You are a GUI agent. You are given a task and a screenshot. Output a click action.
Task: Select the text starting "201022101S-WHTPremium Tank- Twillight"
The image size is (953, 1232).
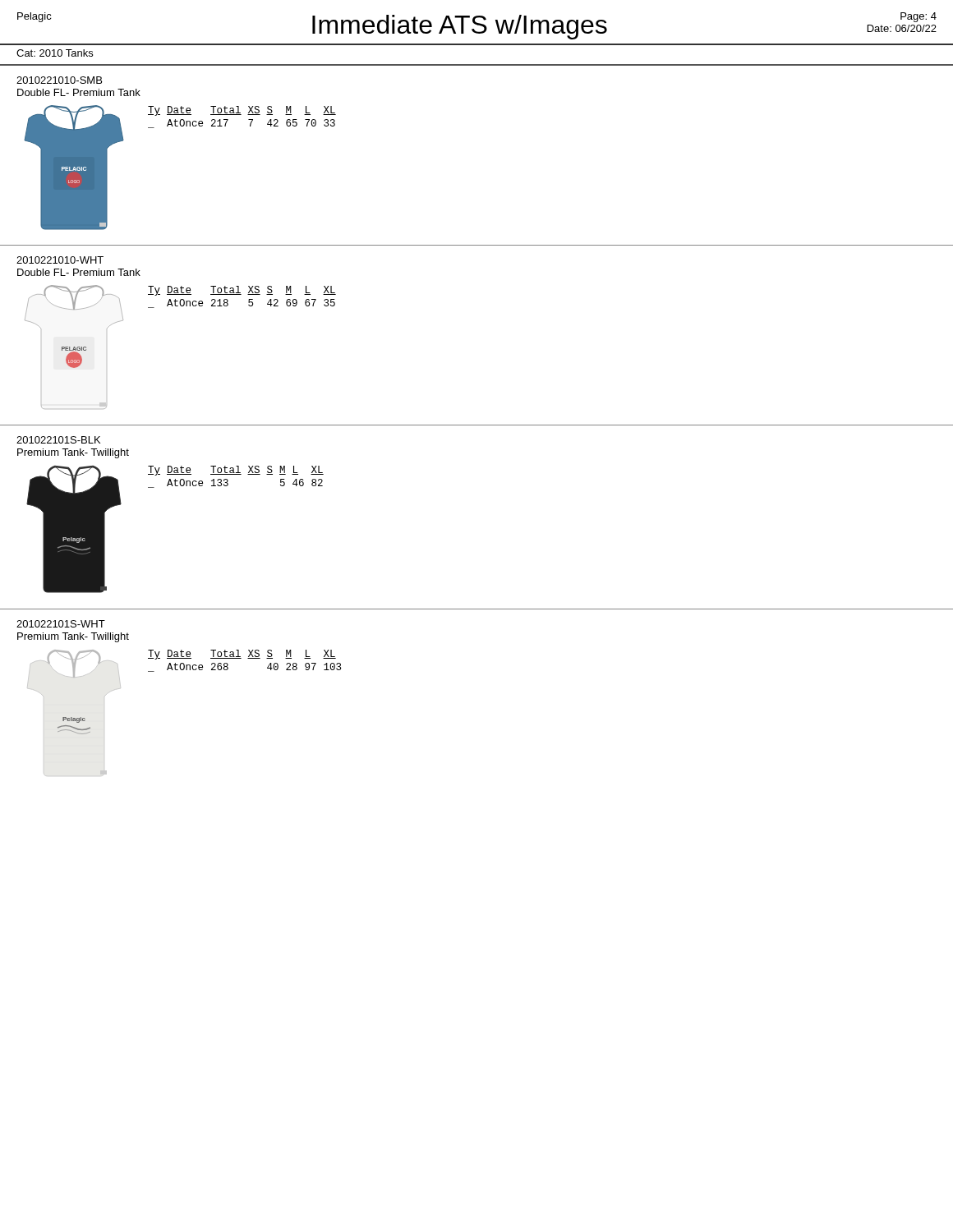(73, 630)
